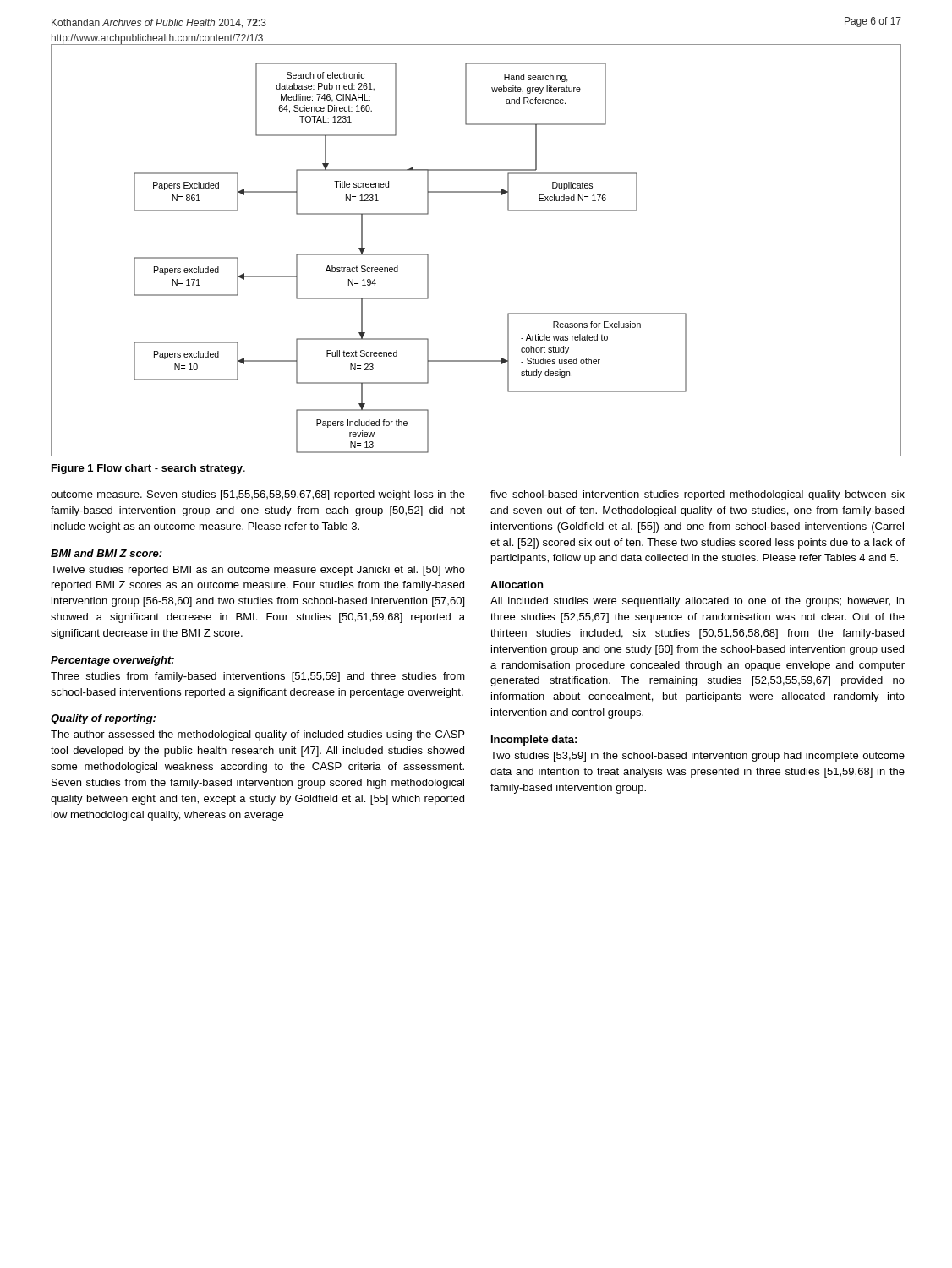The width and height of the screenshot is (952, 1268).
Task: Locate the text "Incomplete data:"
Action: [x=534, y=739]
